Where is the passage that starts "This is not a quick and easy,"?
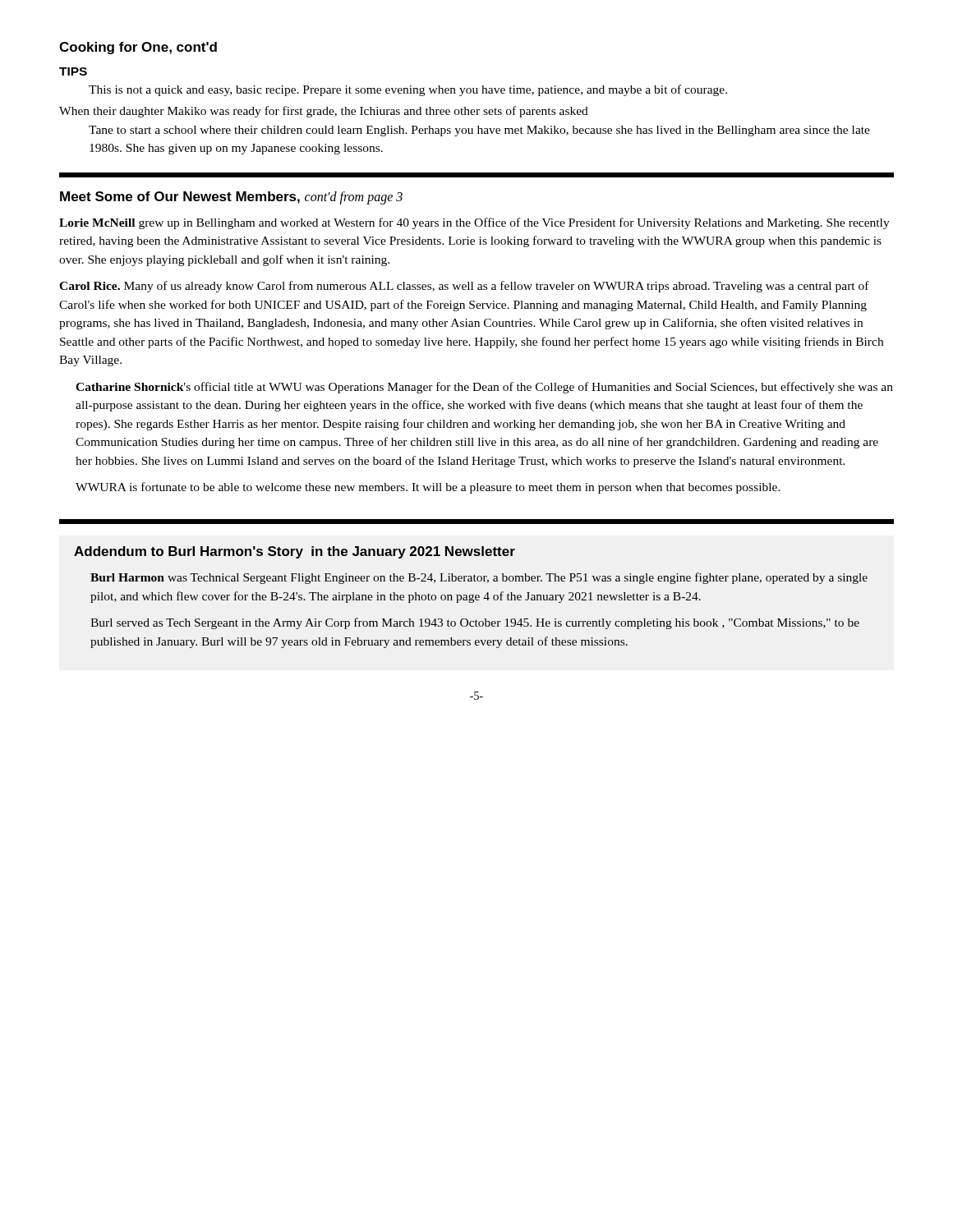This screenshot has height=1232, width=953. 408,89
